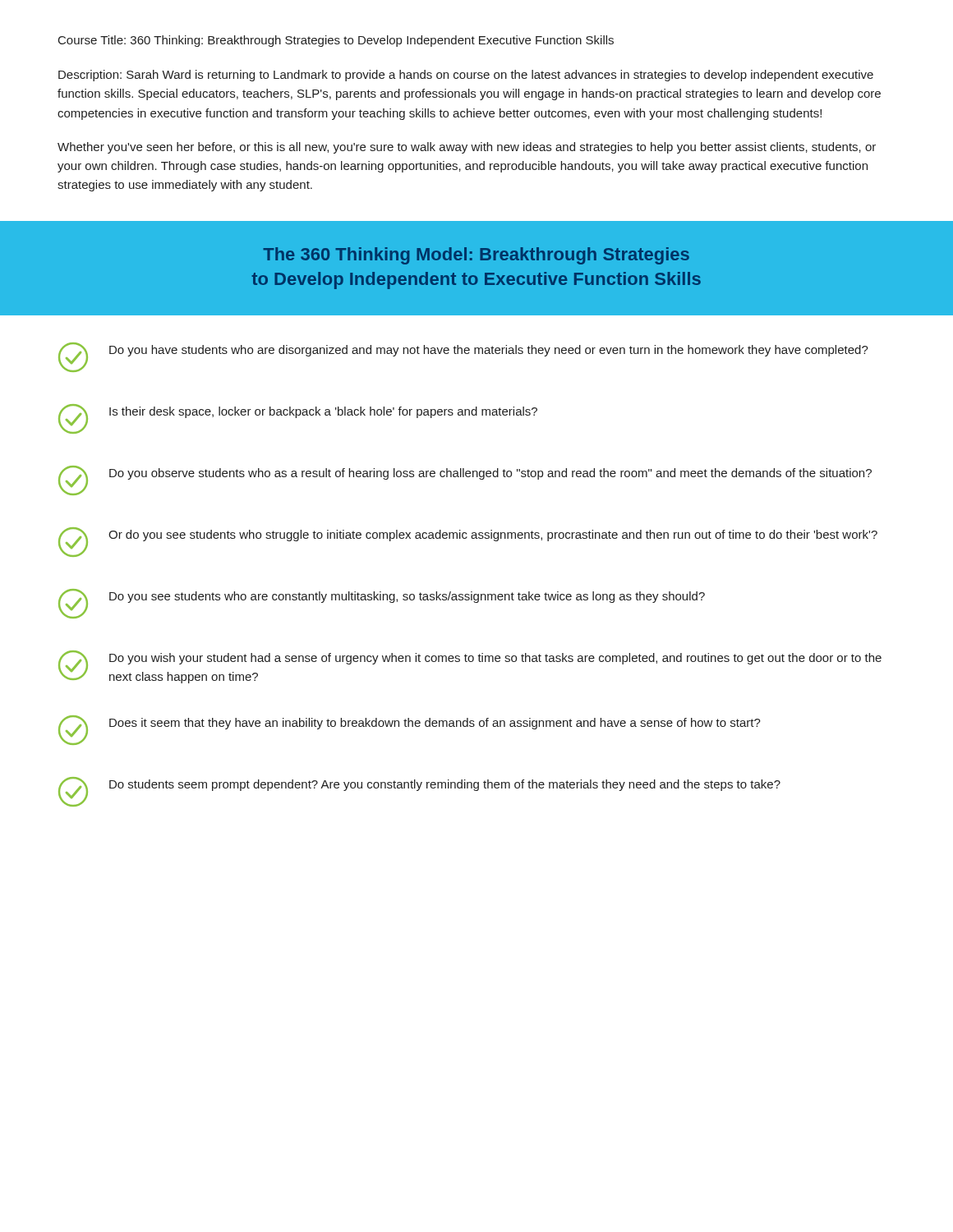
Task: Find the list item containing "Or do you see"
Action: [x=468, y=543]
